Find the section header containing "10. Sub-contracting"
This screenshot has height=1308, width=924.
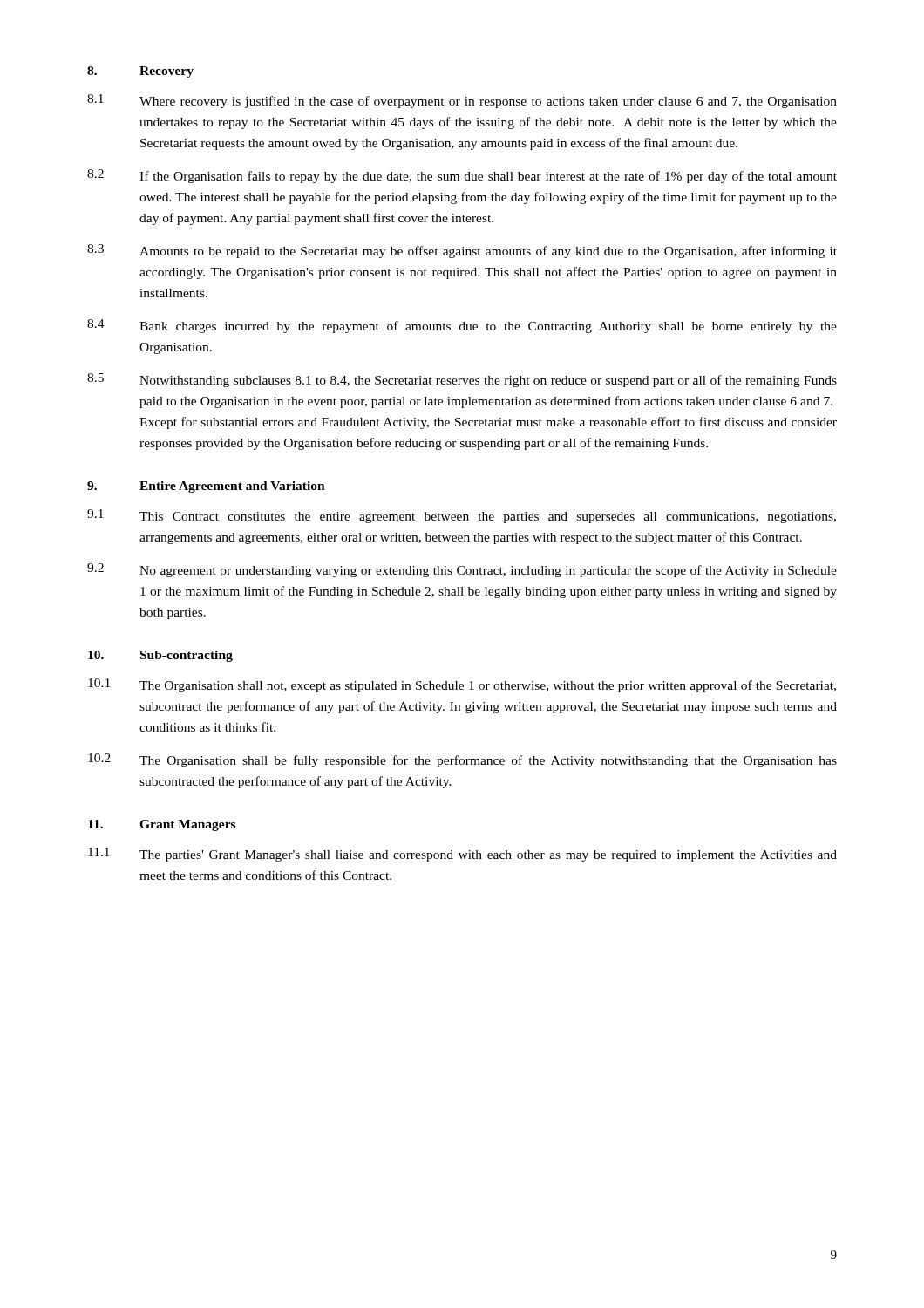160,655
